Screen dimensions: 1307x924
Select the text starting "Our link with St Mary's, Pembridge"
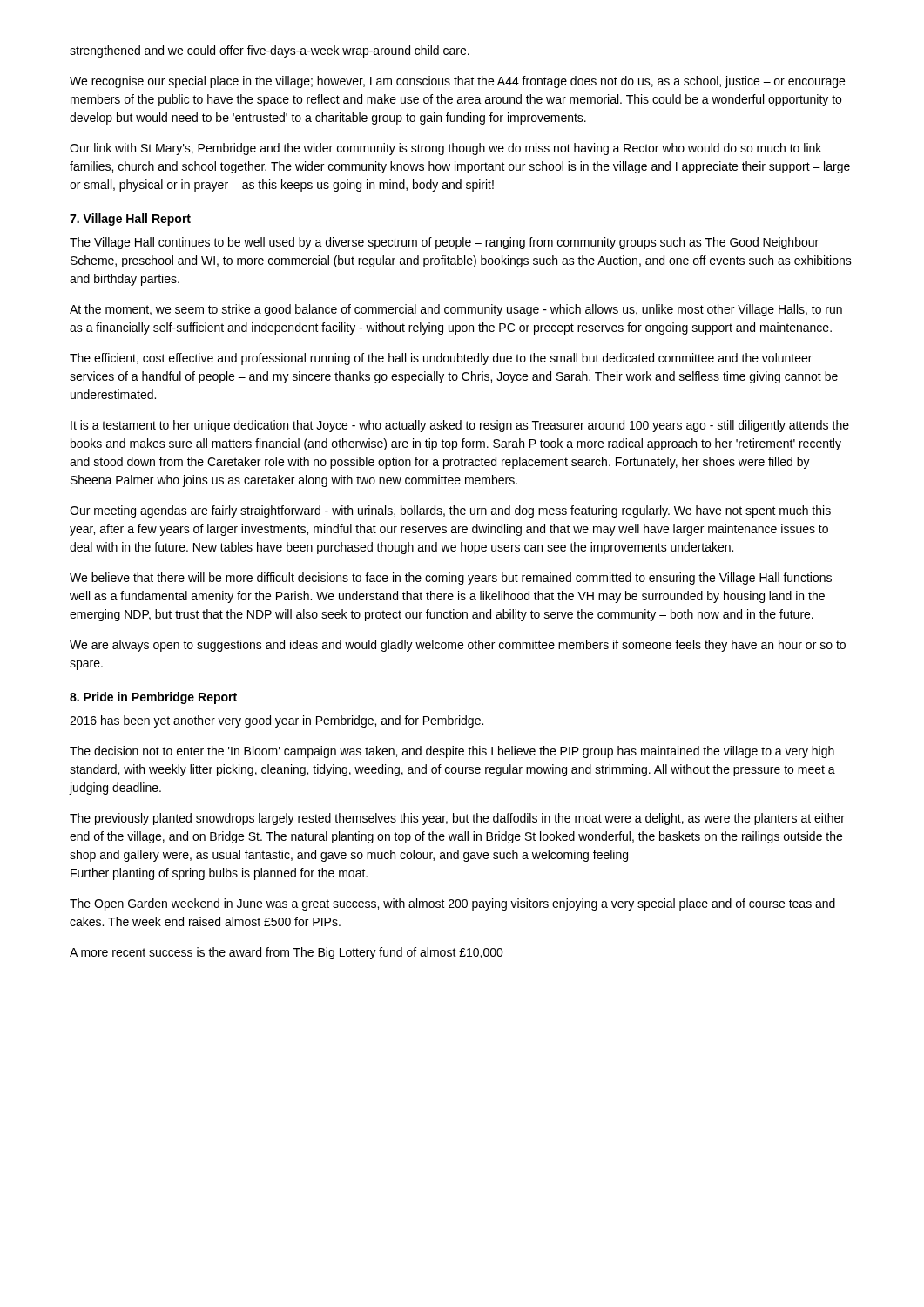point(460,166)
